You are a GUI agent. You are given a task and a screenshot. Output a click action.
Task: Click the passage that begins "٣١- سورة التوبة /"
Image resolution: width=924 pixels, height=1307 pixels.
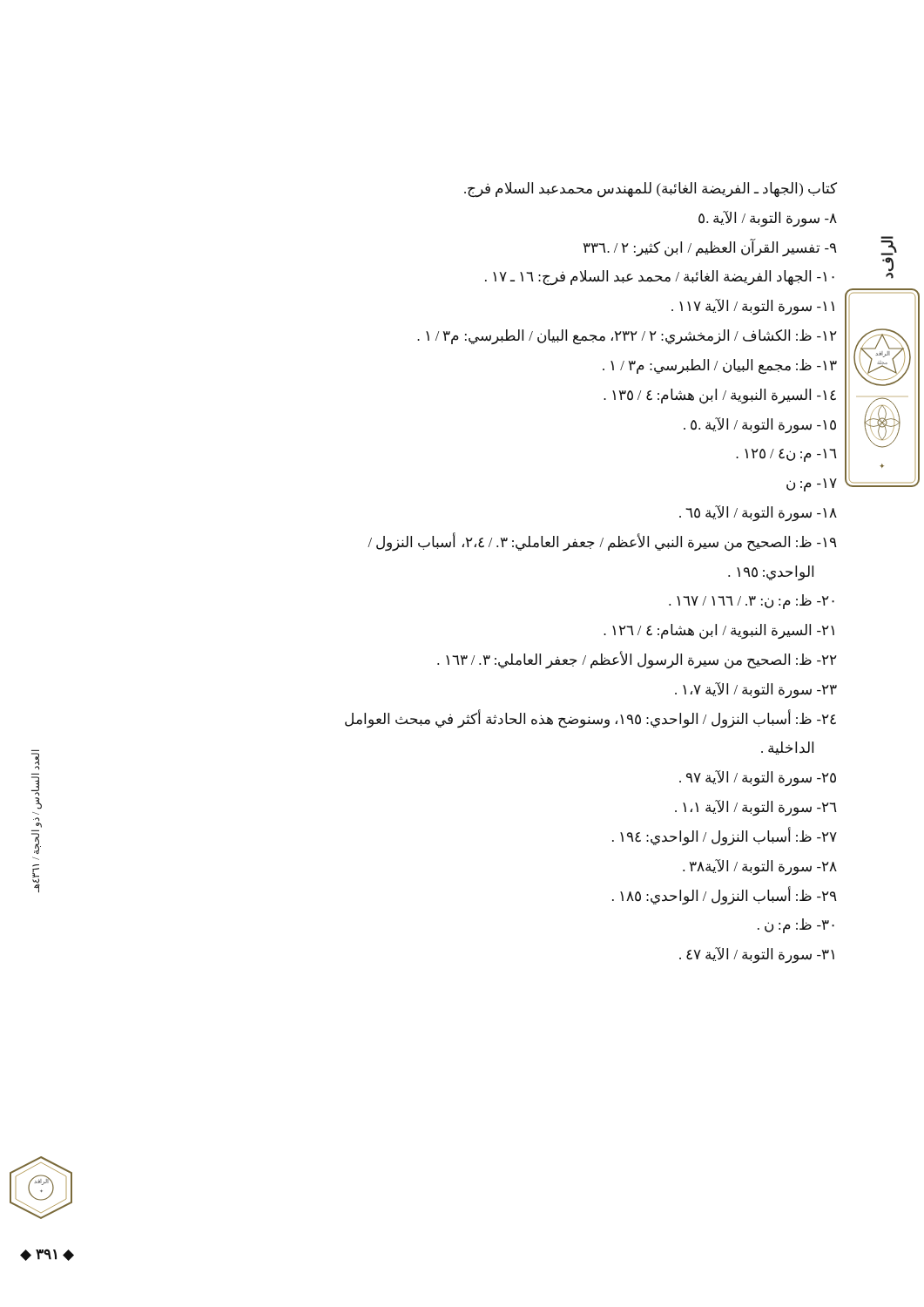click(x=757, y=955)
